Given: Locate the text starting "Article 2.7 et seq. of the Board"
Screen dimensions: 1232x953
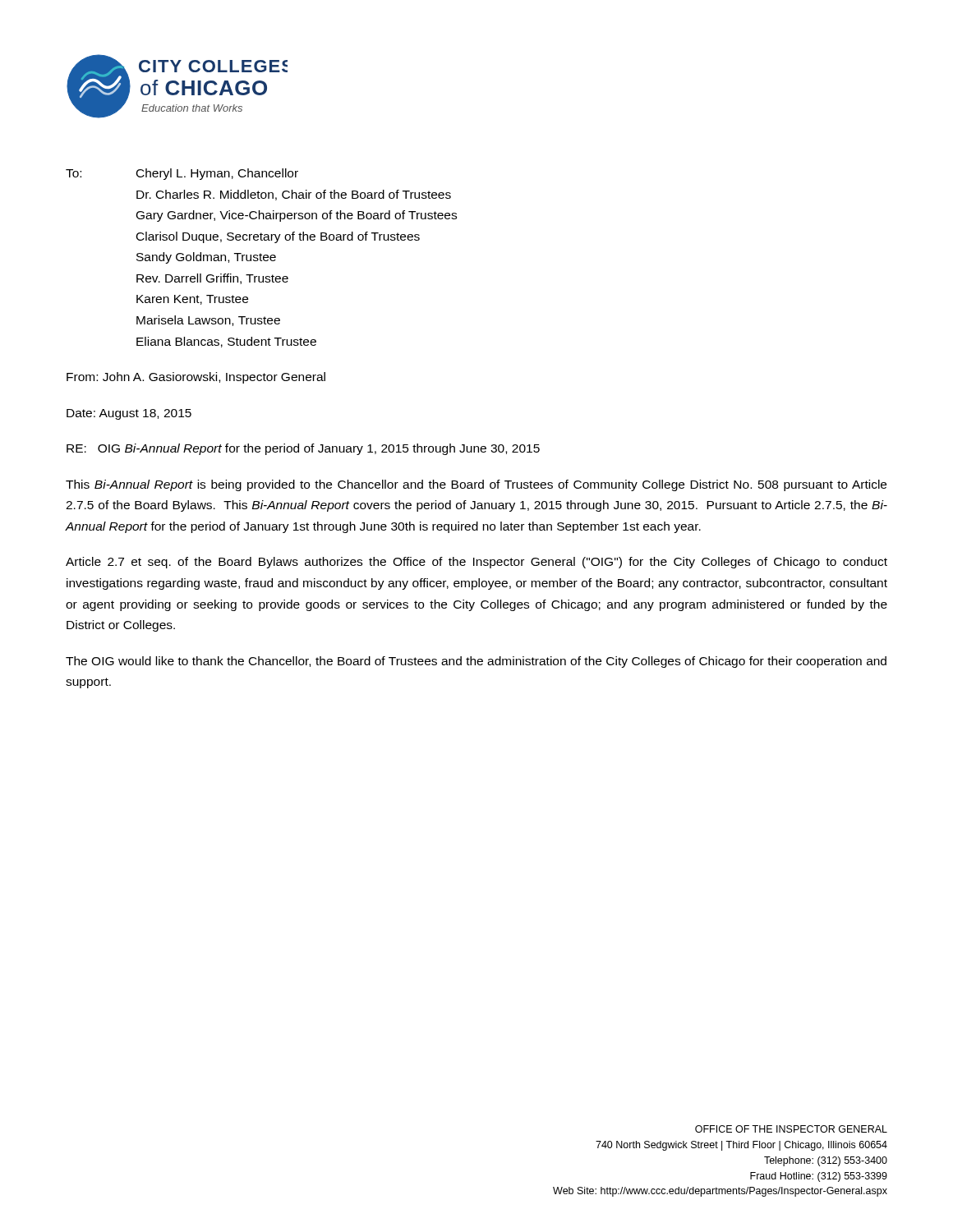Looking at the screenshot, I should [476, 593].
